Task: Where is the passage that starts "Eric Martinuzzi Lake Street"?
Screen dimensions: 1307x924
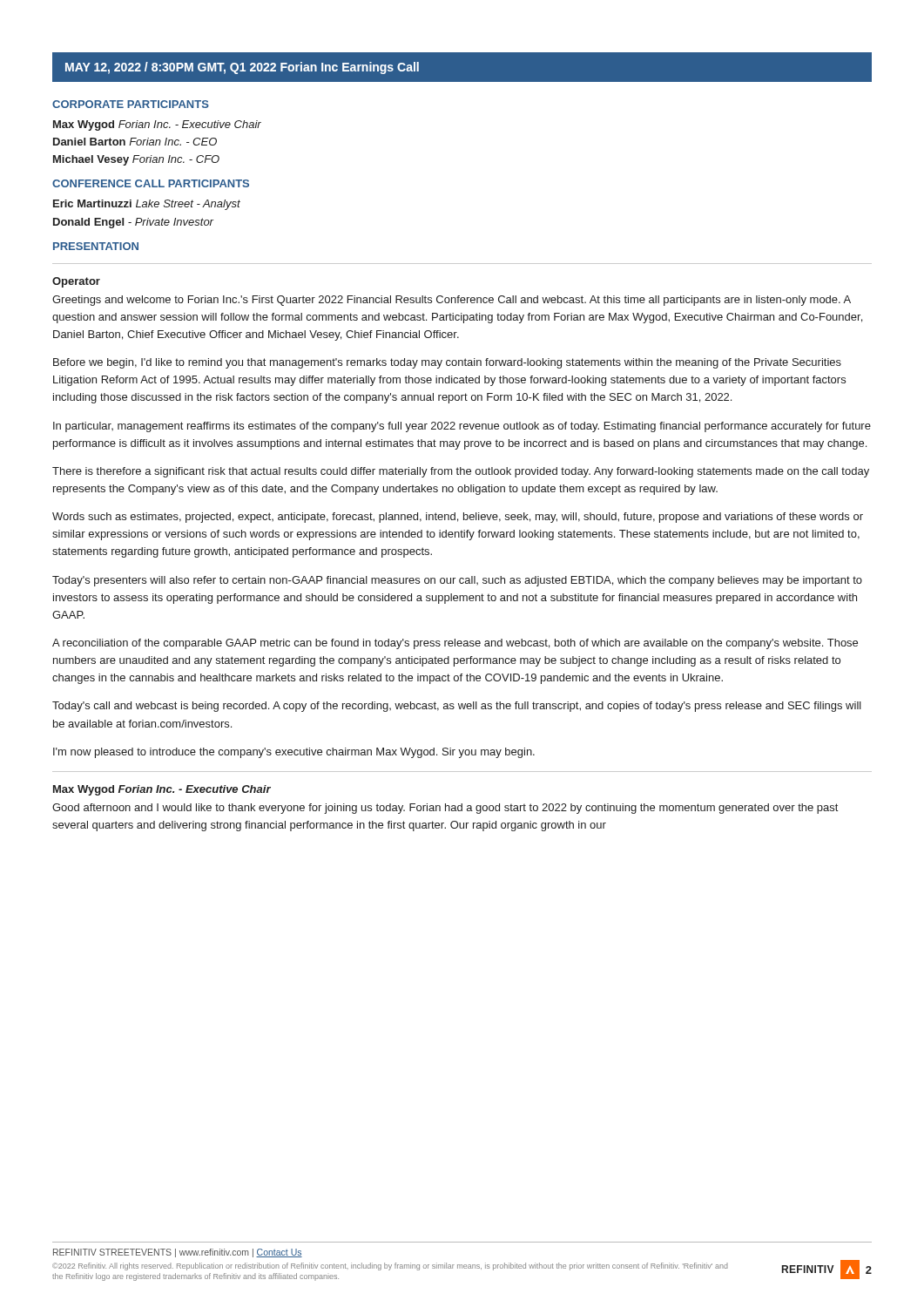Action: (x=146, y=213)
